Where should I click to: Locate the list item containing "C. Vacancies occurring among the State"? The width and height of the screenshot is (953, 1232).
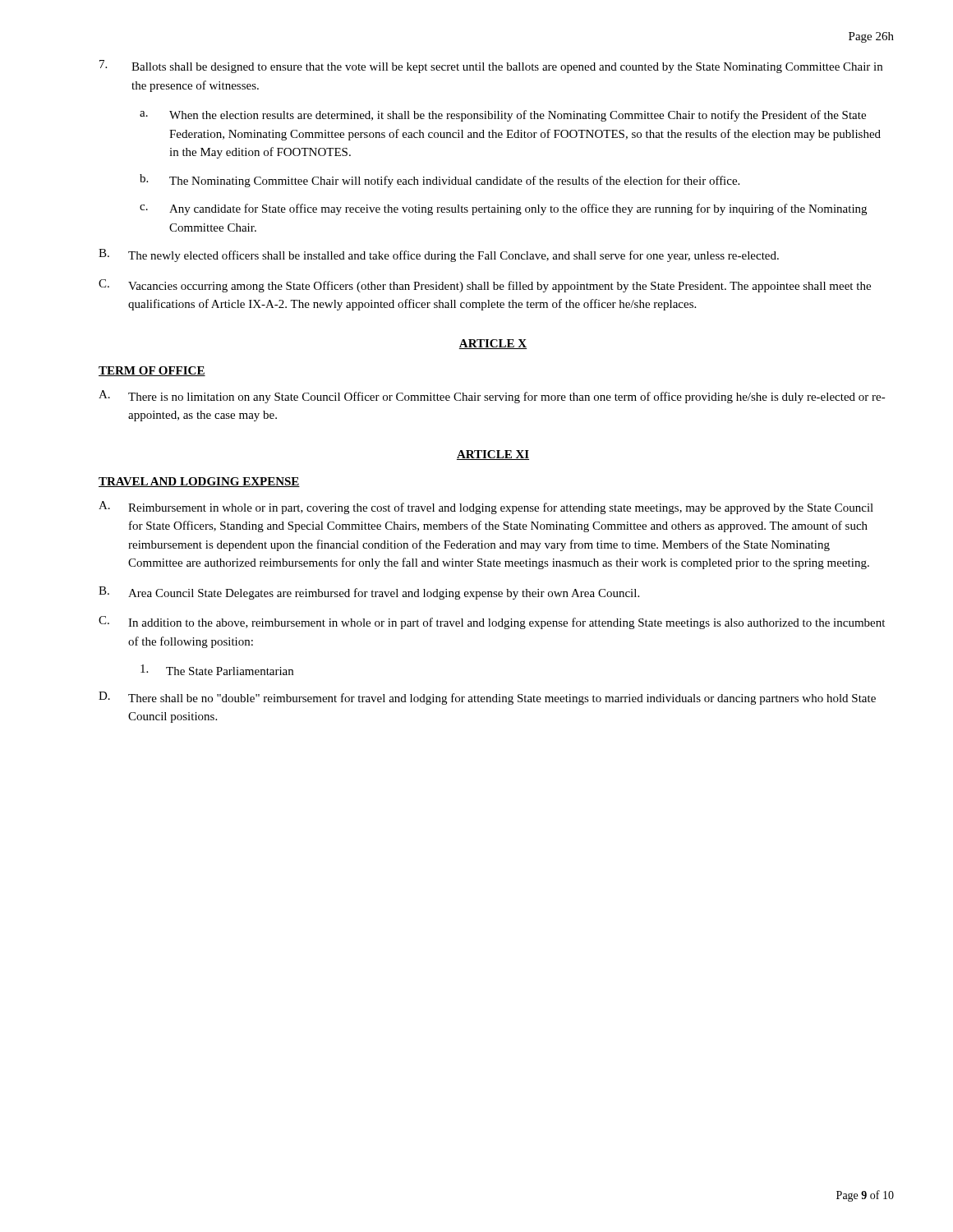493,295
